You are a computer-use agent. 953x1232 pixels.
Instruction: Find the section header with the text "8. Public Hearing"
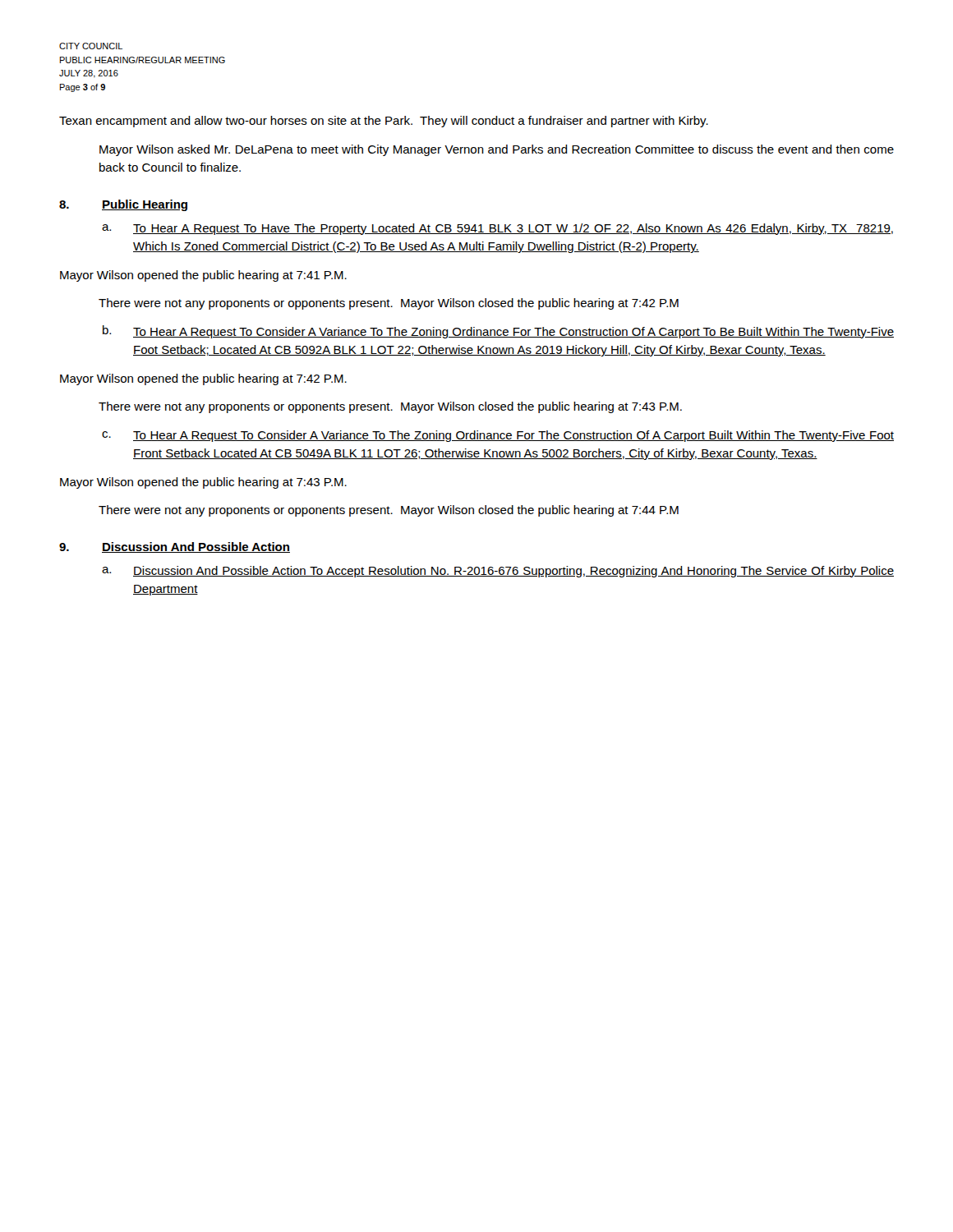pyautogui.click(x=124, y=204)
